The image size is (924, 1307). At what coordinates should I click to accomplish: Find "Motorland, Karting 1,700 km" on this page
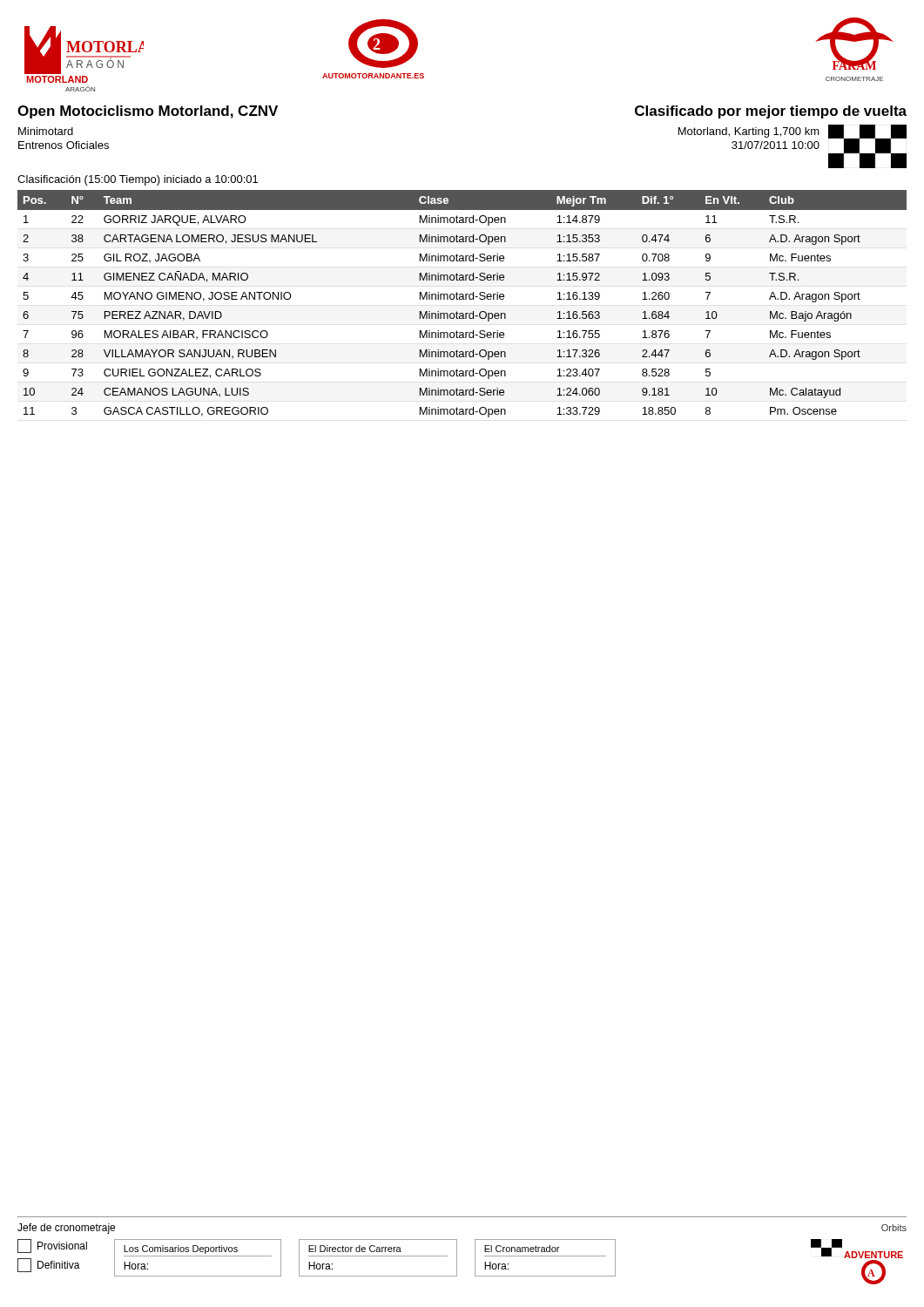[x=748, y=131]
